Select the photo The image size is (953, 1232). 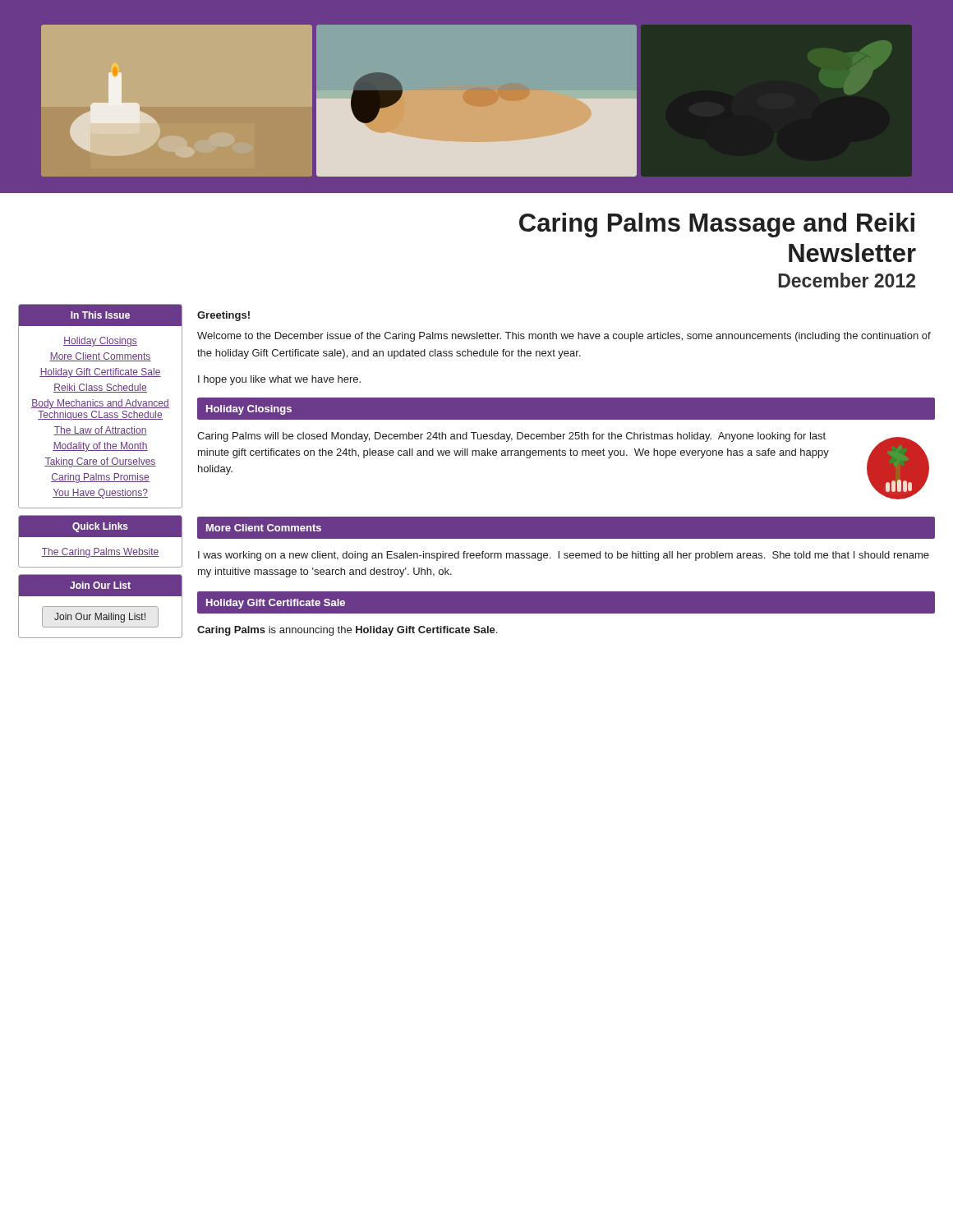tap(476, 102)
